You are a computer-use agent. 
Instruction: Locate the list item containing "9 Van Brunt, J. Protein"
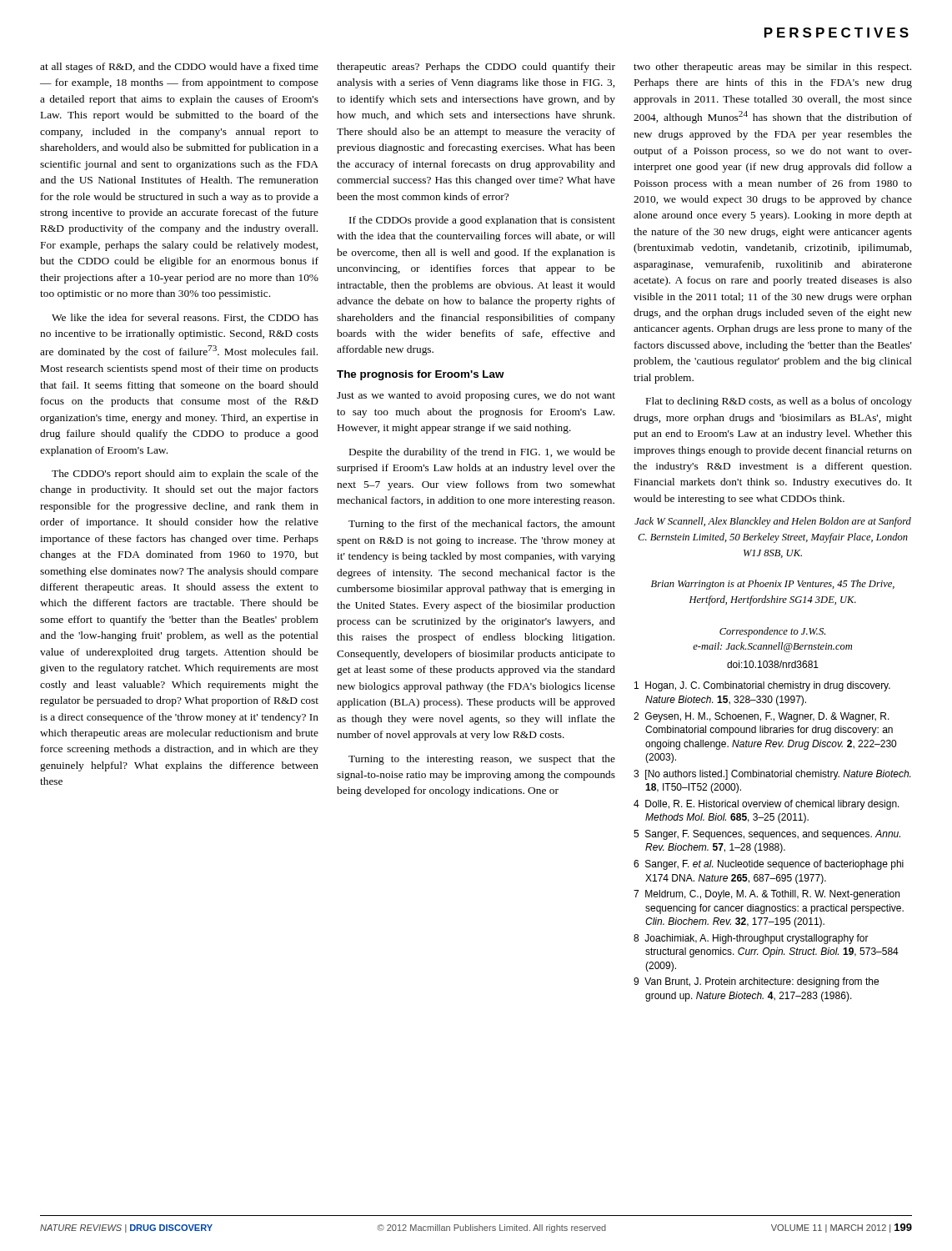[756, 989]
